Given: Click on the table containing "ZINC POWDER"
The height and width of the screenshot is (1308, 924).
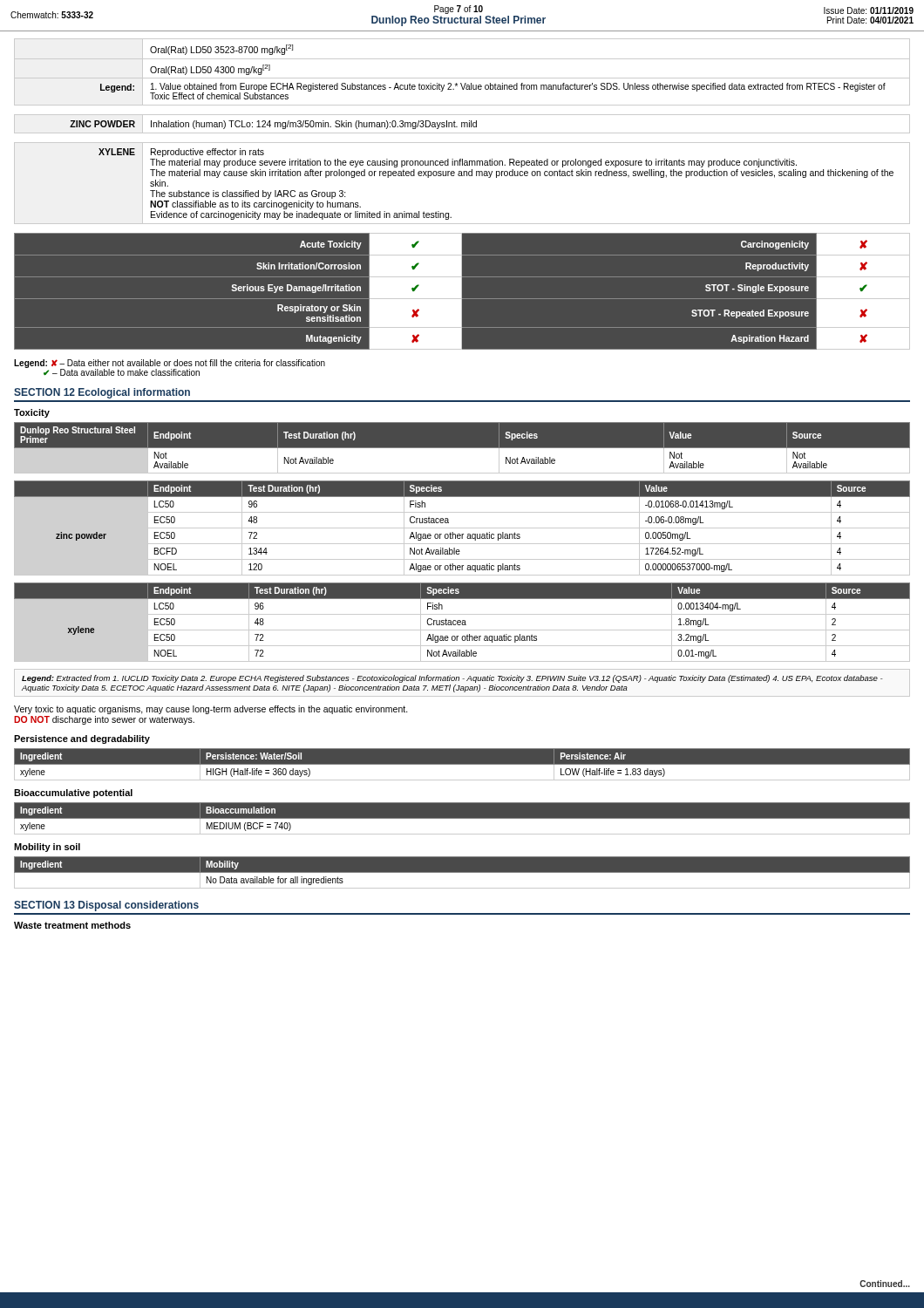Looking at the screenshot, I should [x=462, y=124].
